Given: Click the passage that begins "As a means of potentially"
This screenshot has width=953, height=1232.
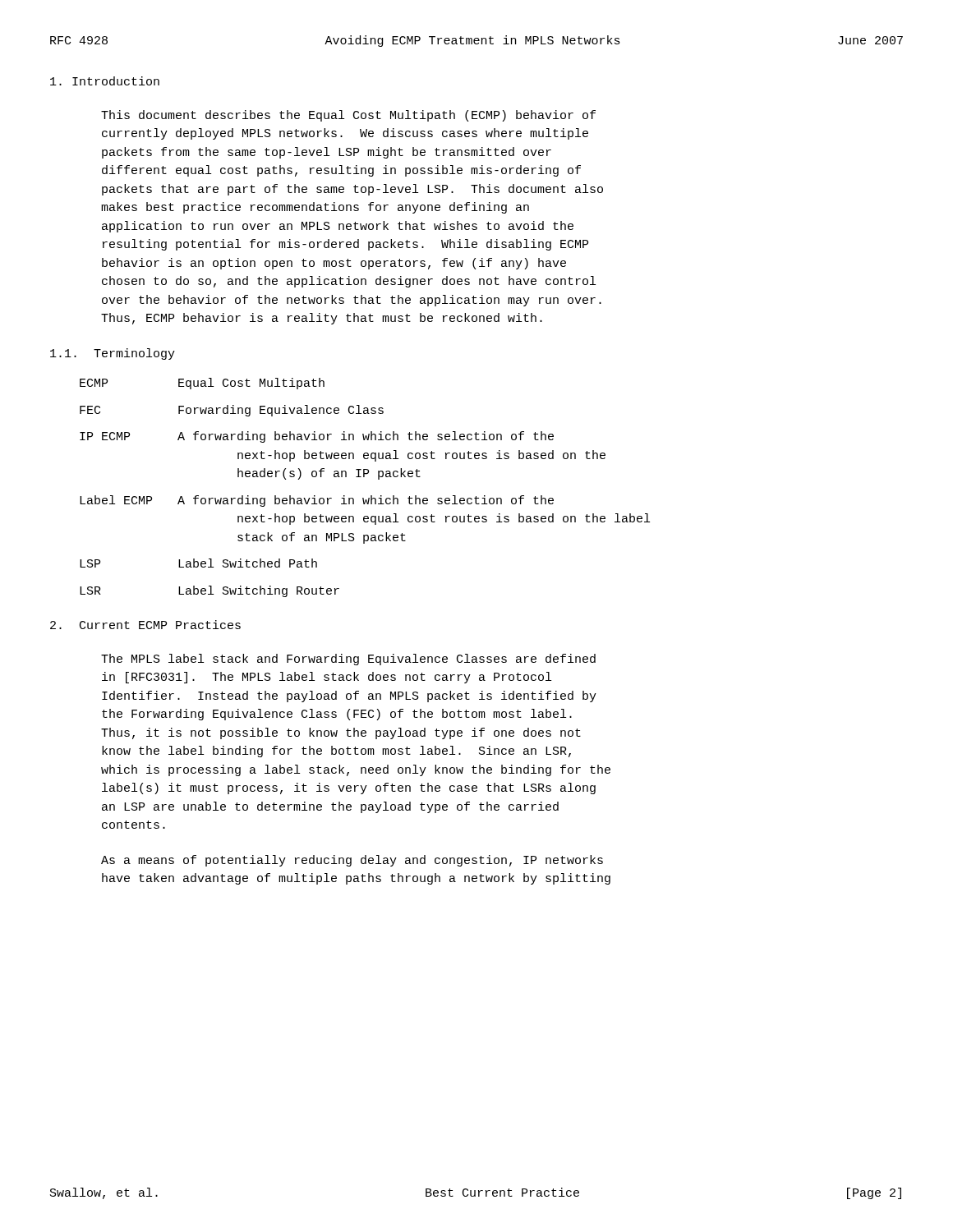Looking at the screenshot, I should coord(345,870).
